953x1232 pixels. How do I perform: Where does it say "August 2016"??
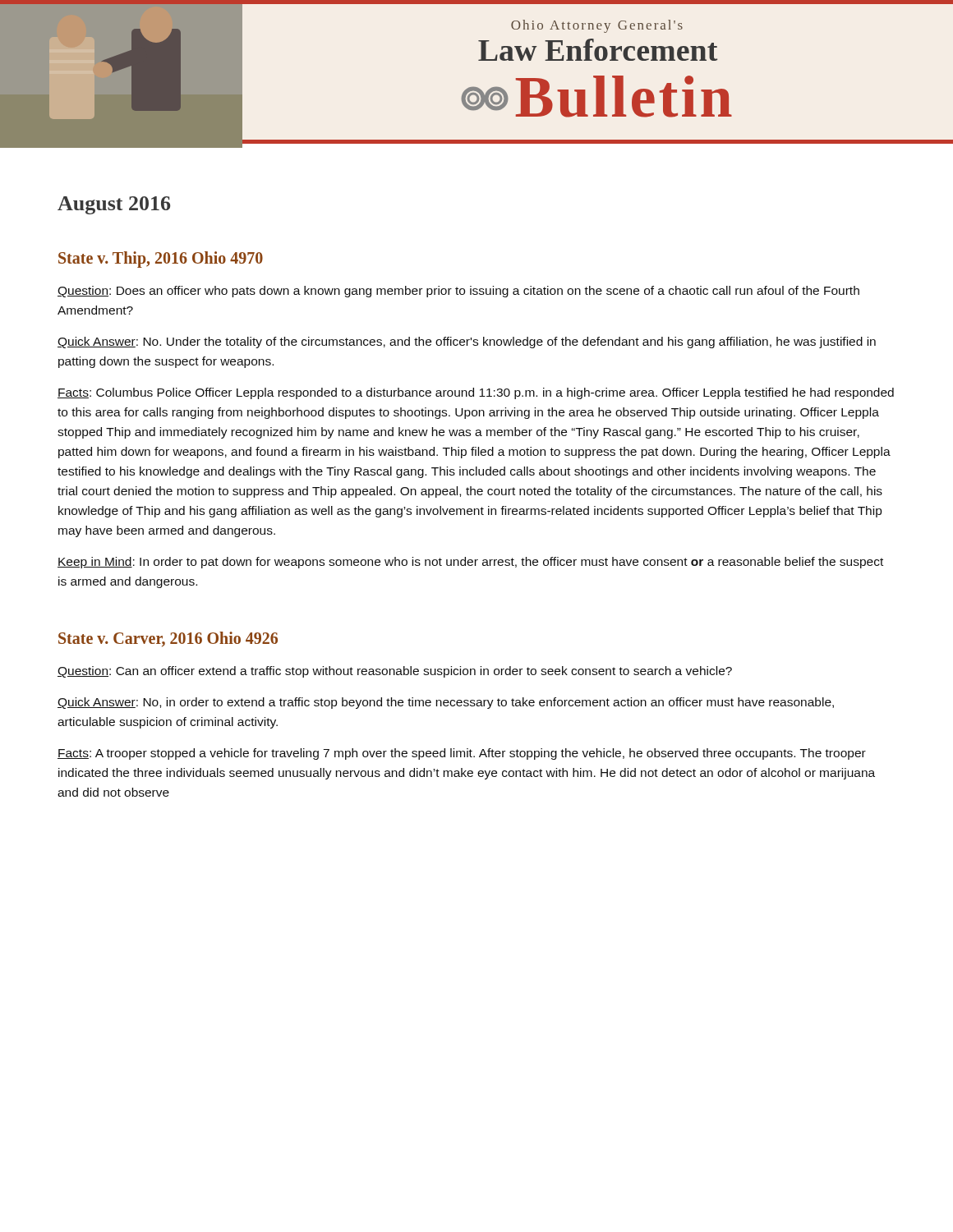point(114,203)
